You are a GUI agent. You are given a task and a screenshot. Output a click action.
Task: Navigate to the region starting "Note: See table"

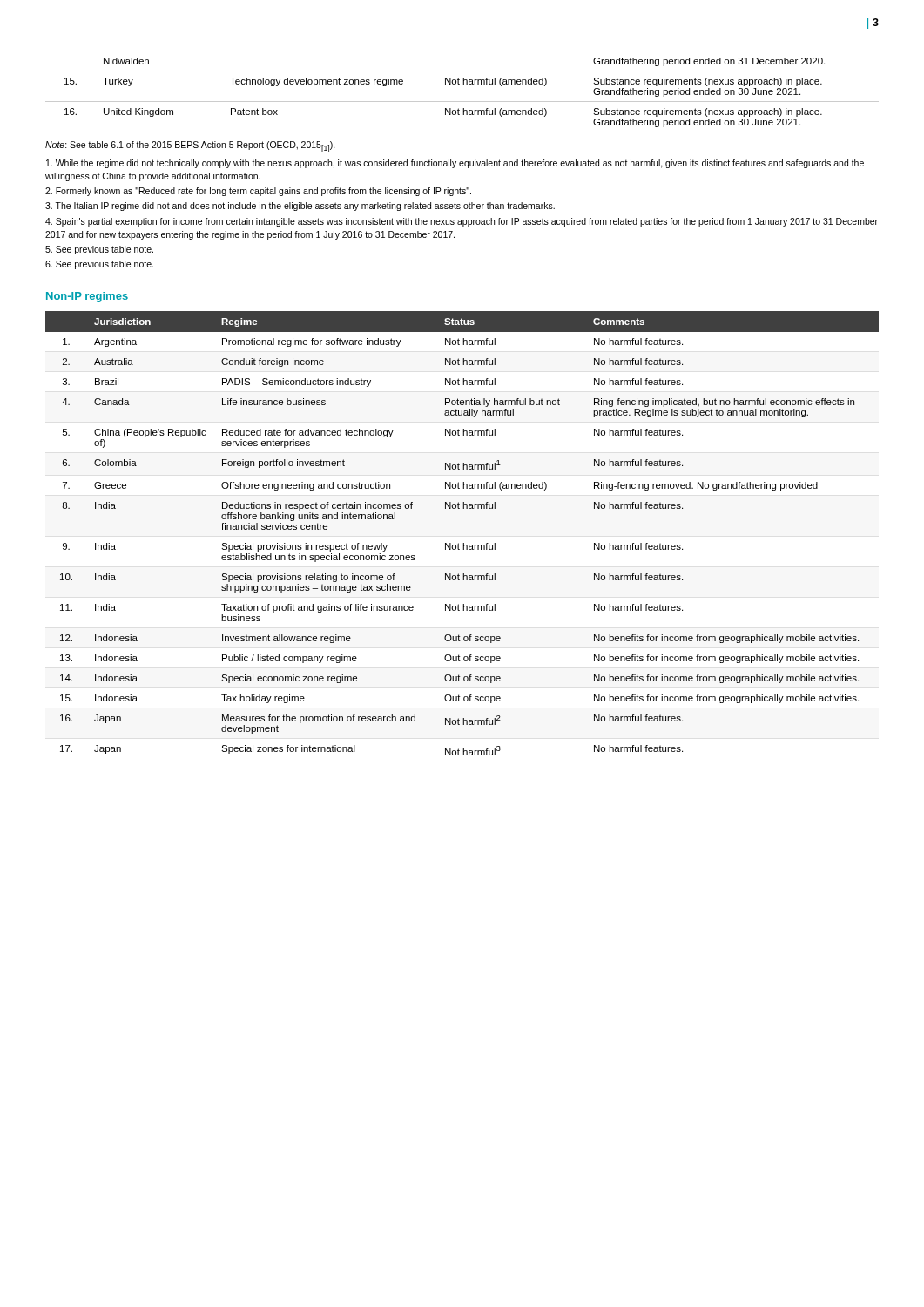coord(462,205)
